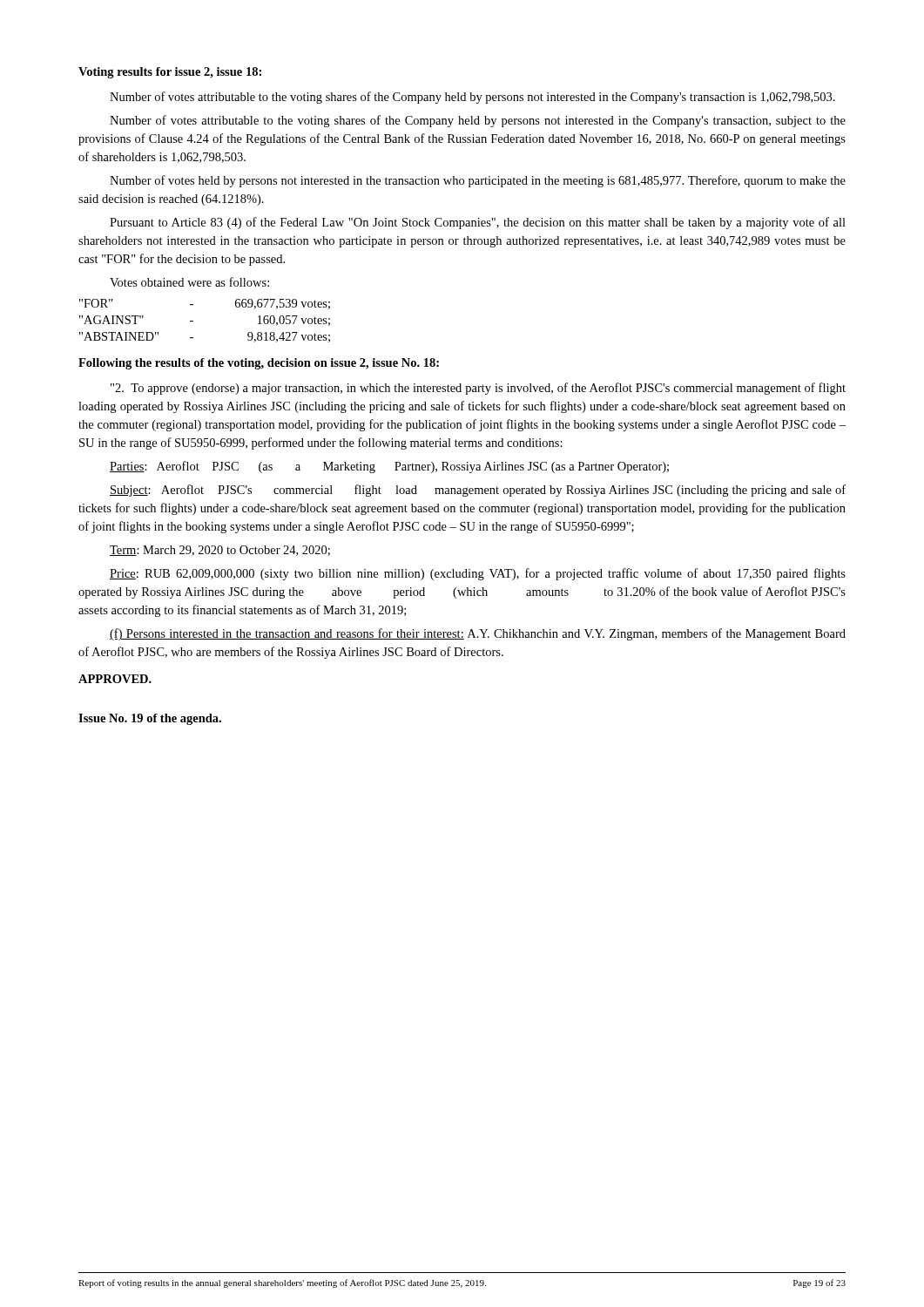
Task: Where is the passage that starts "(f) Persons interested in"?
Action: (462, 643)
